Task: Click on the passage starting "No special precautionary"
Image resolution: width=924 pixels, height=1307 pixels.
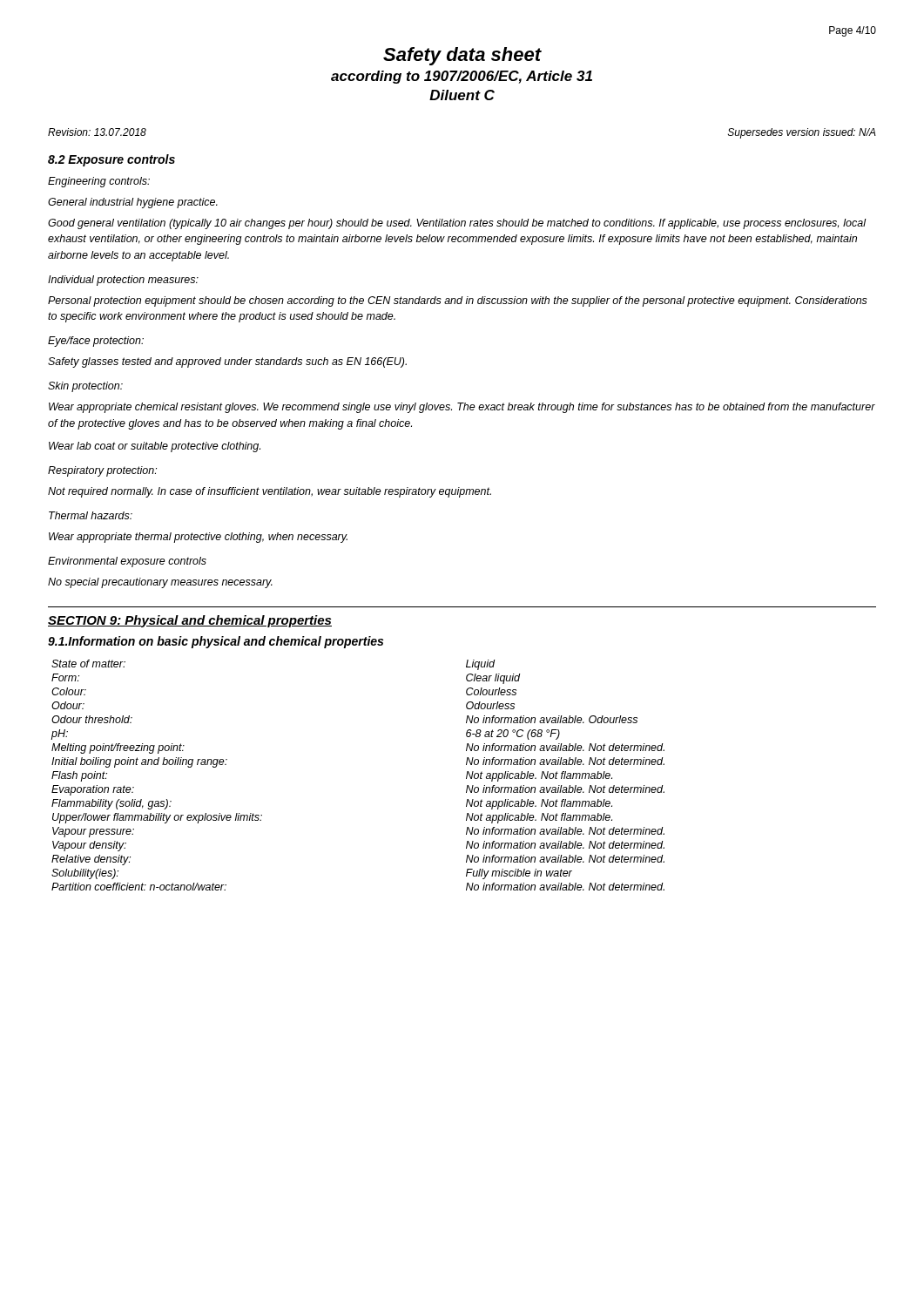Action: point(161,582)
